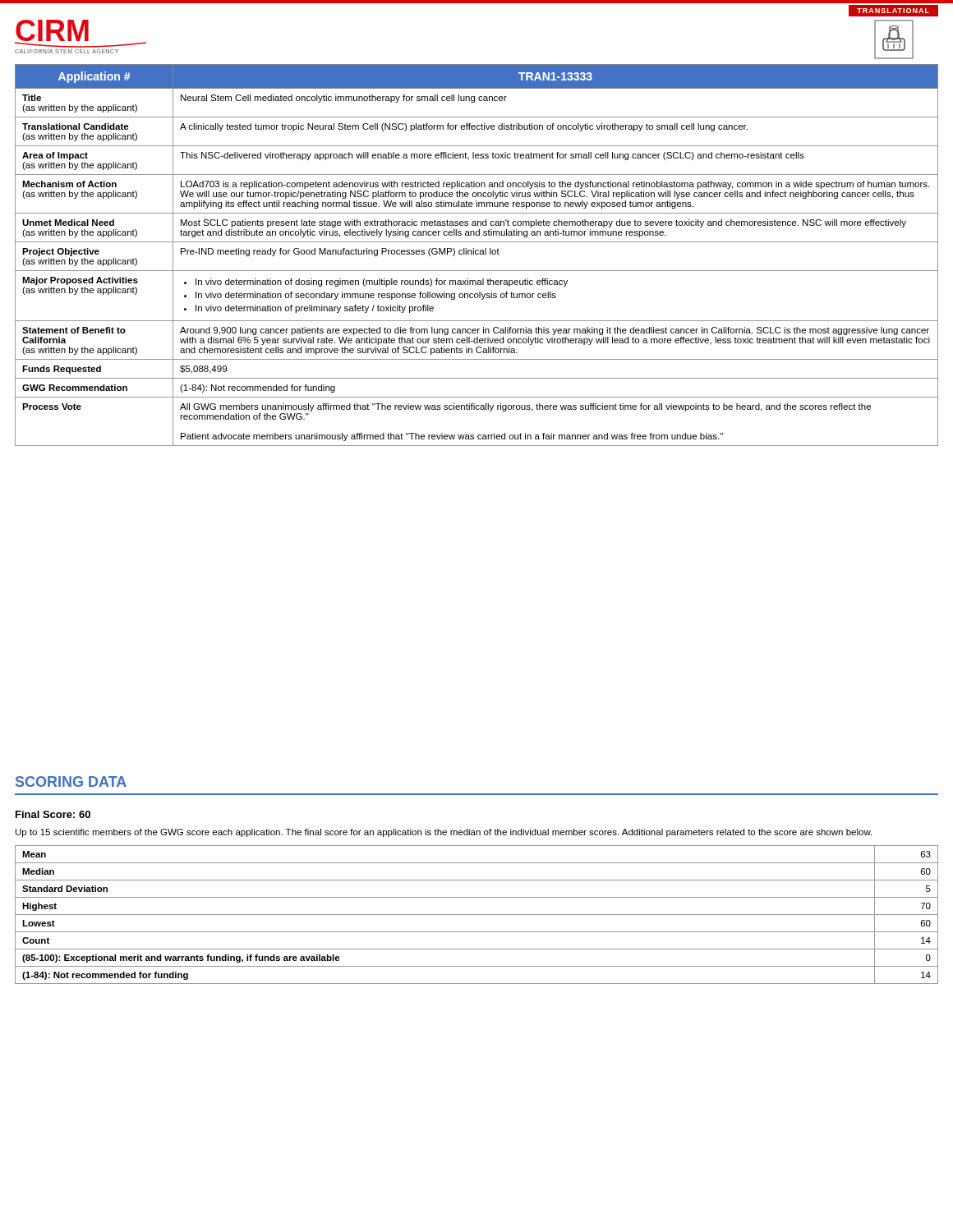The width and height of the screenshot is (953, 1232).
Task: Click on the section header that reads "SCORING DATA"
Action: pos(71,782)
